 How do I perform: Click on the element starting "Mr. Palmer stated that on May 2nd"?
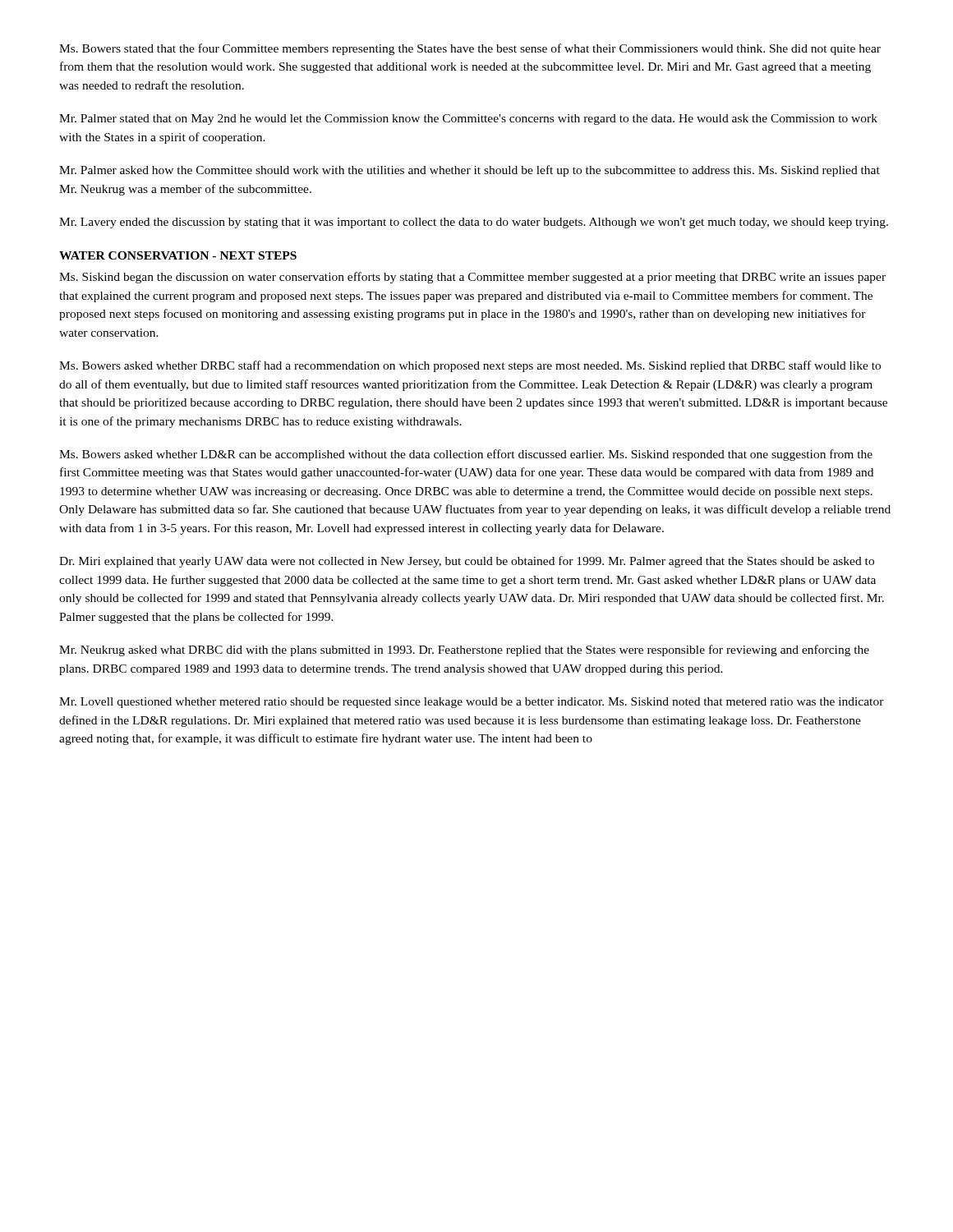pos(468,127)
